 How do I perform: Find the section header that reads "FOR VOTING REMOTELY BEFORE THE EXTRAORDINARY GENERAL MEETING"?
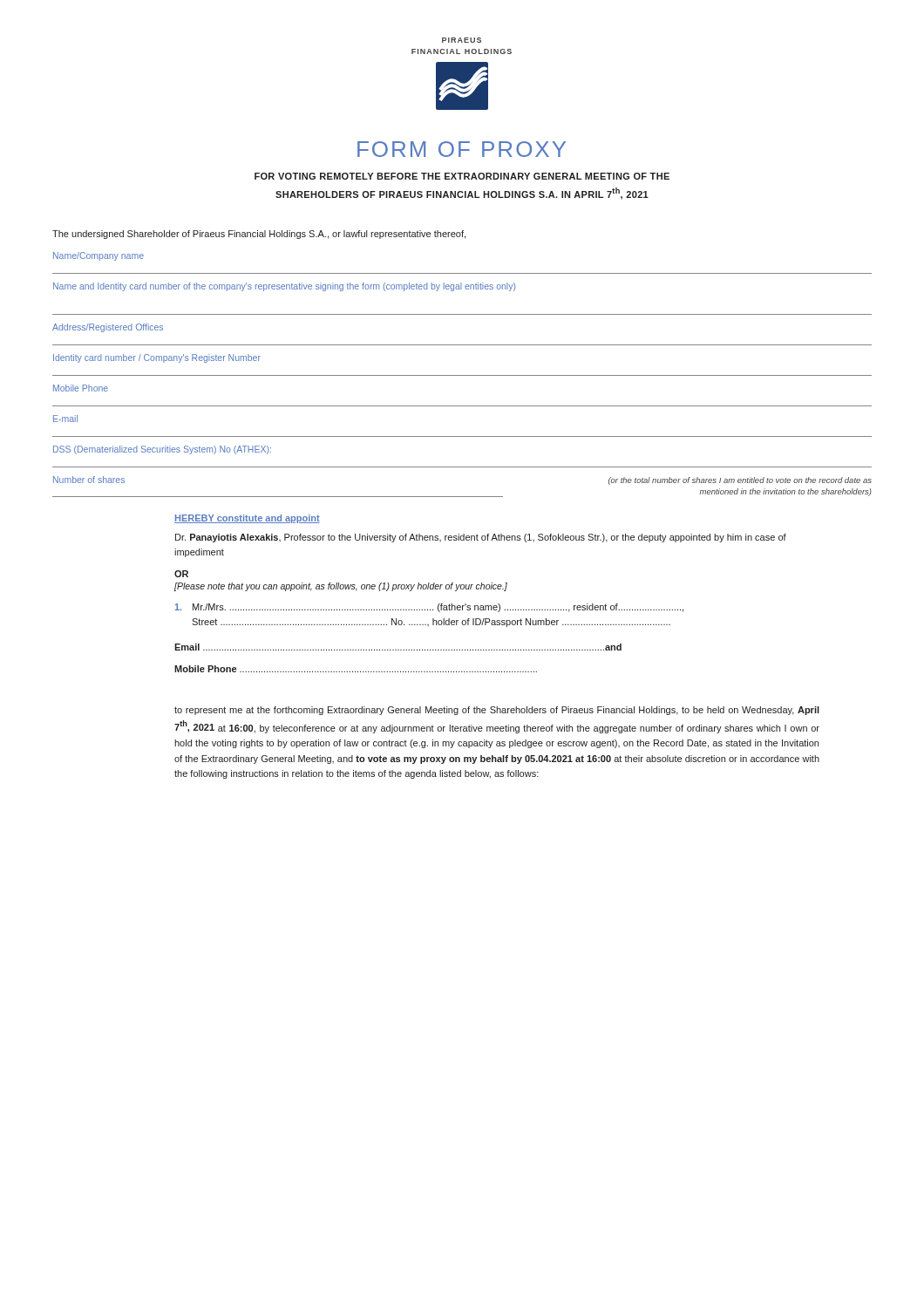[x=462, y=185]
